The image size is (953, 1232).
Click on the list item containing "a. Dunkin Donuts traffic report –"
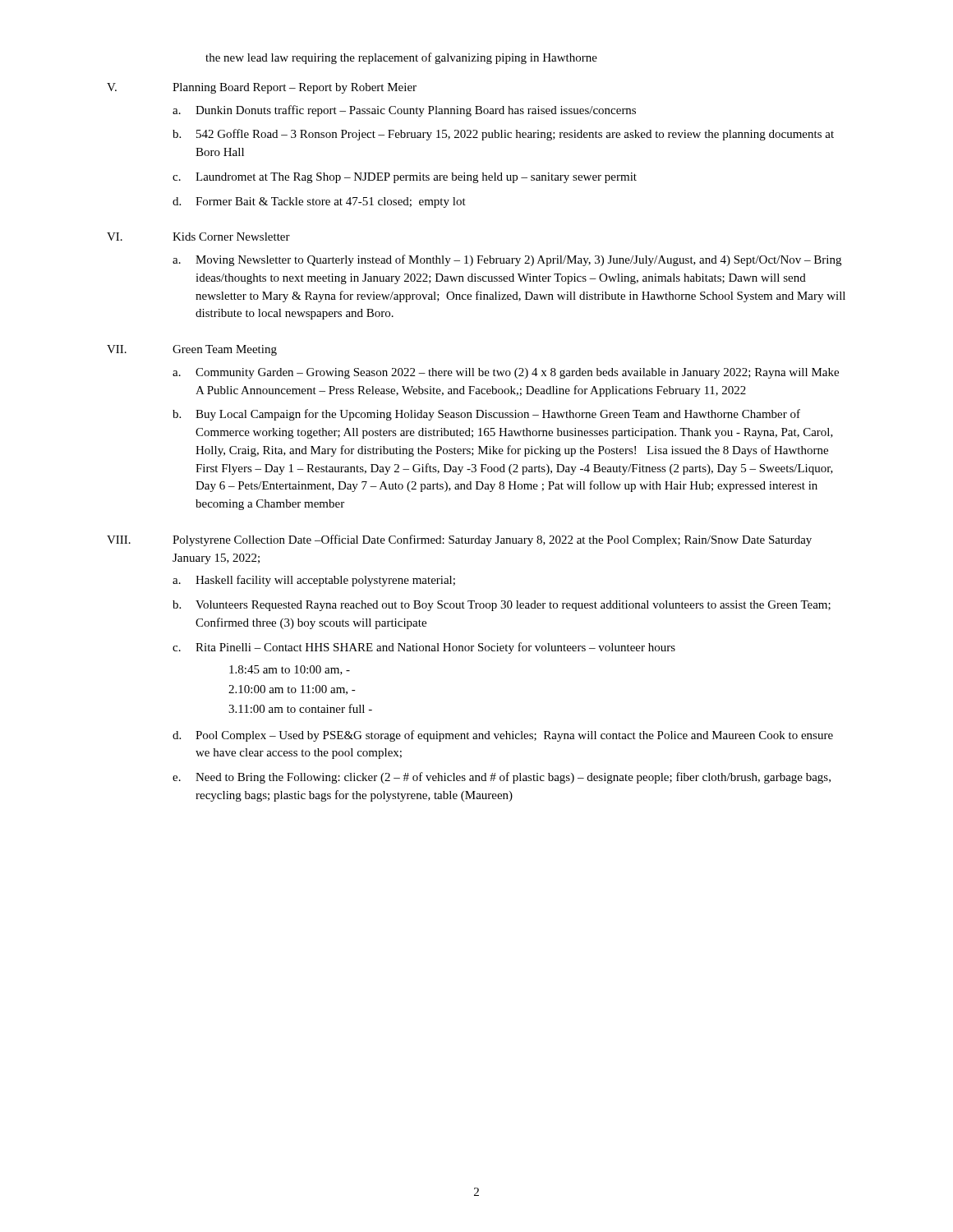pyautogui.click(x=509, y=110)
